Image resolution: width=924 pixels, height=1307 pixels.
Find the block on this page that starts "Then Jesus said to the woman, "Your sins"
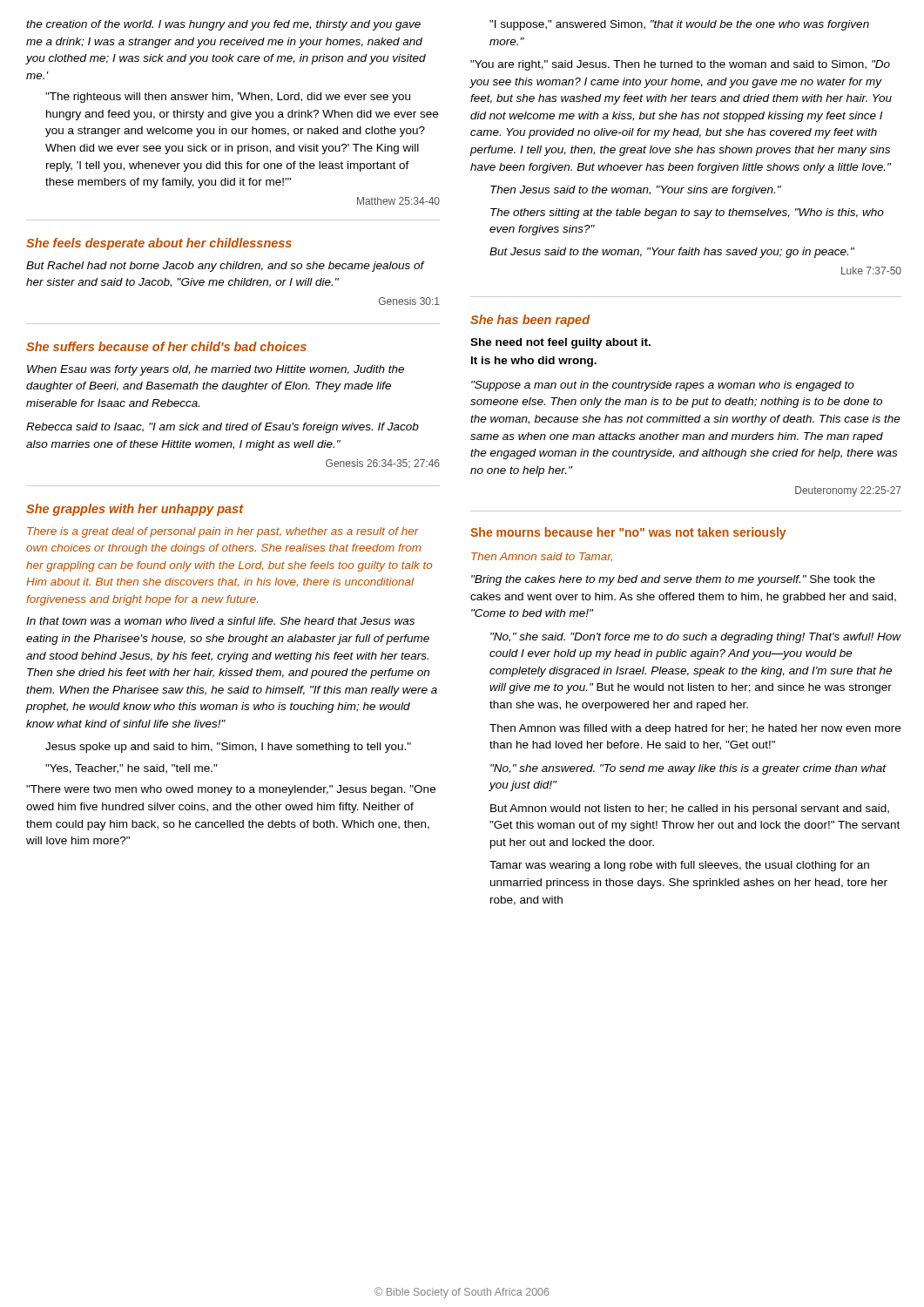point(686,190)
